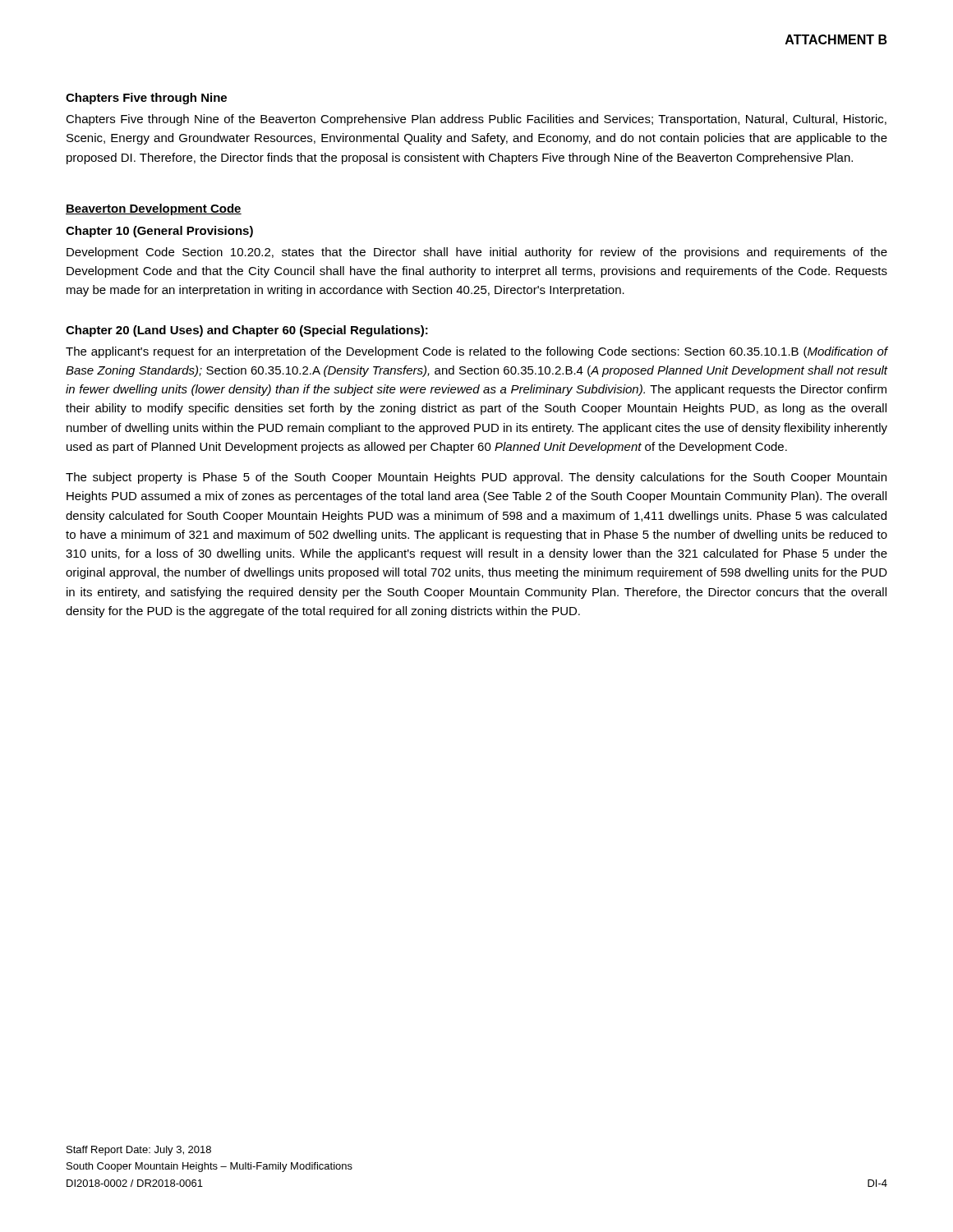Select the section header with the text "Chapter 20 (Land Uses)"
This screenshot has width=953, height=1232.
click(247, 329)
